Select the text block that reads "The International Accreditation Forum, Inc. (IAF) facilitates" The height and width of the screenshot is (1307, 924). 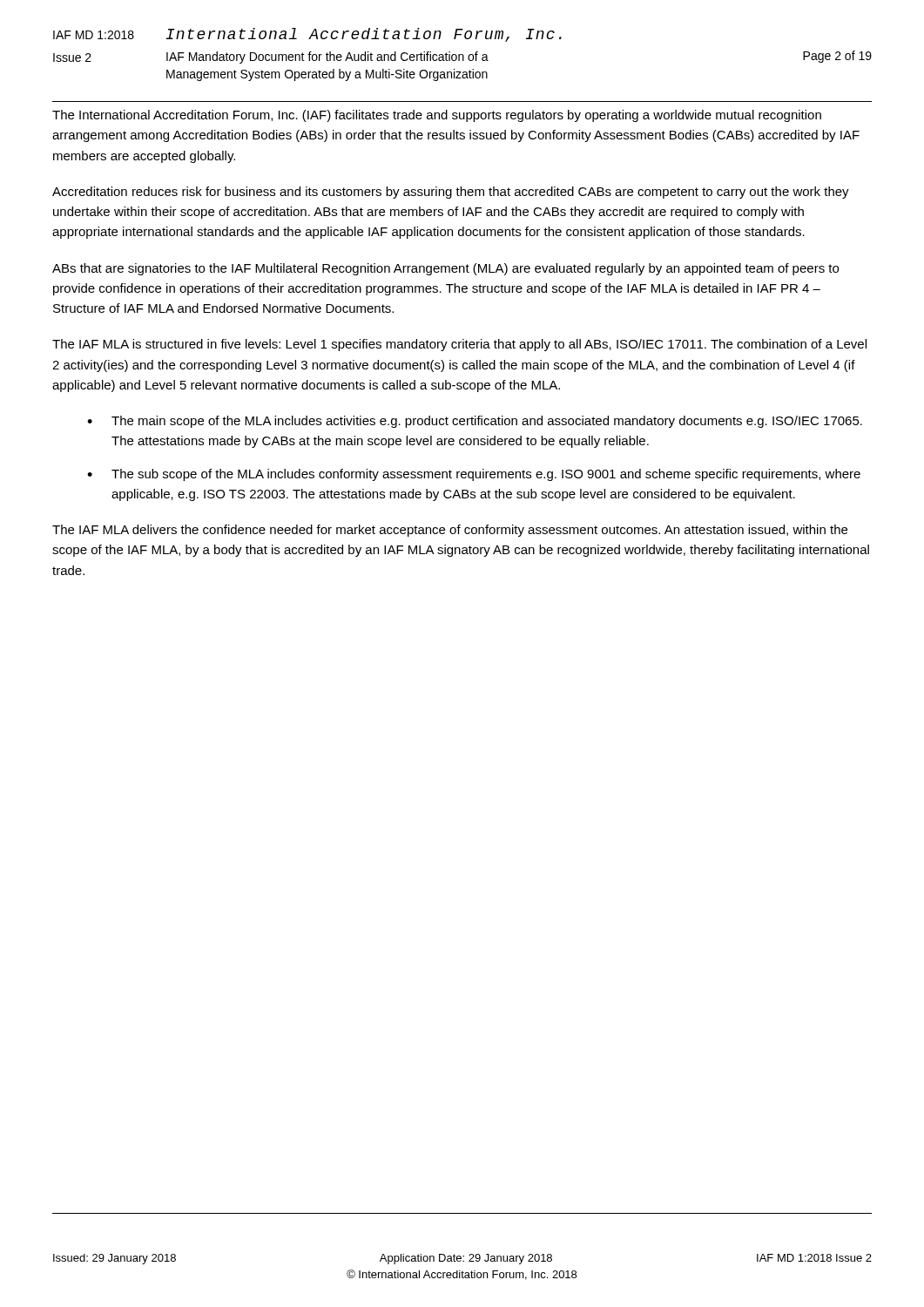point(456,135)
